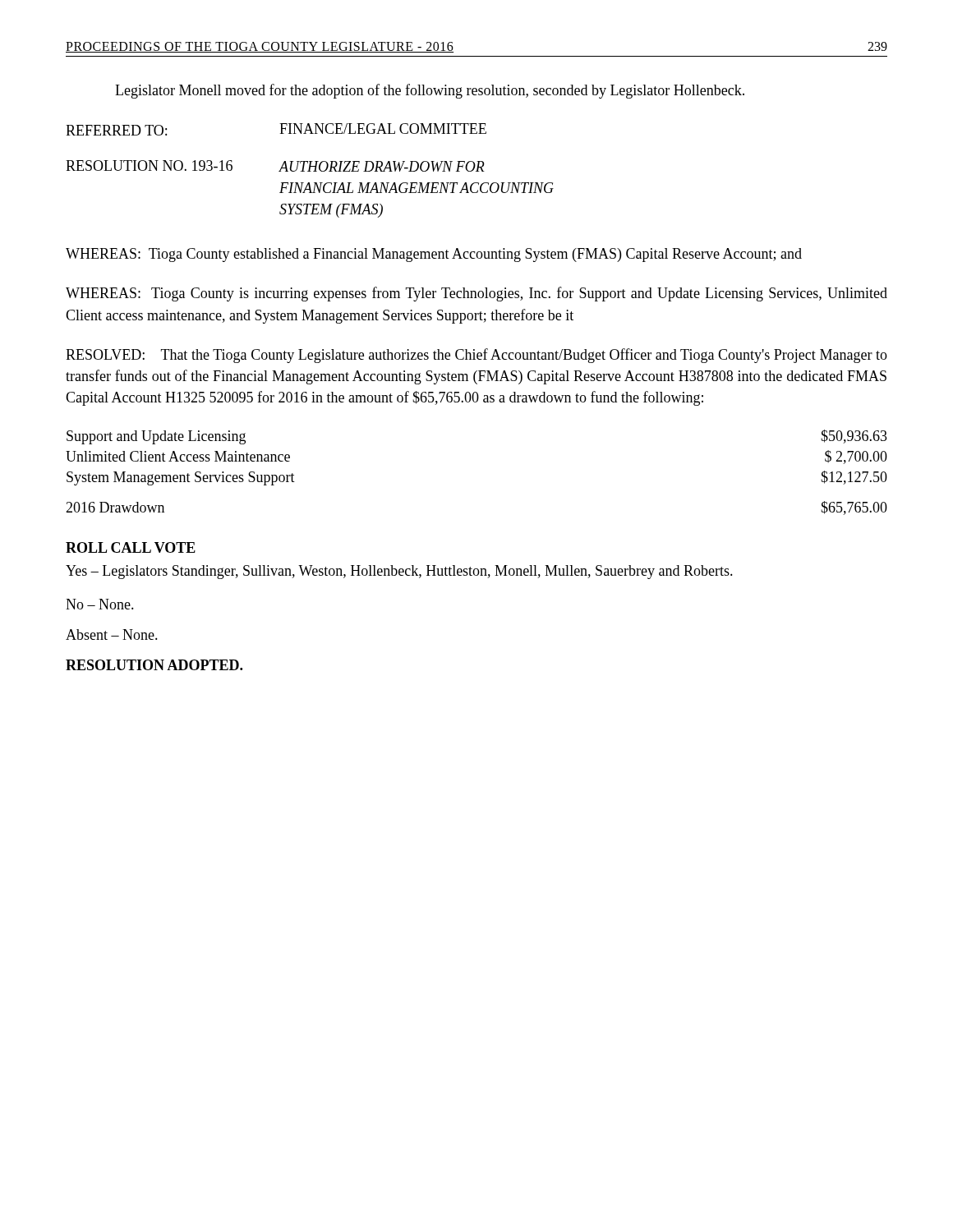Click on the text that reads "REFERRED TO: FINANCE/LEGAL COMMITTEE"
This screenshot has height=1232, width=953.
[276, 130]
